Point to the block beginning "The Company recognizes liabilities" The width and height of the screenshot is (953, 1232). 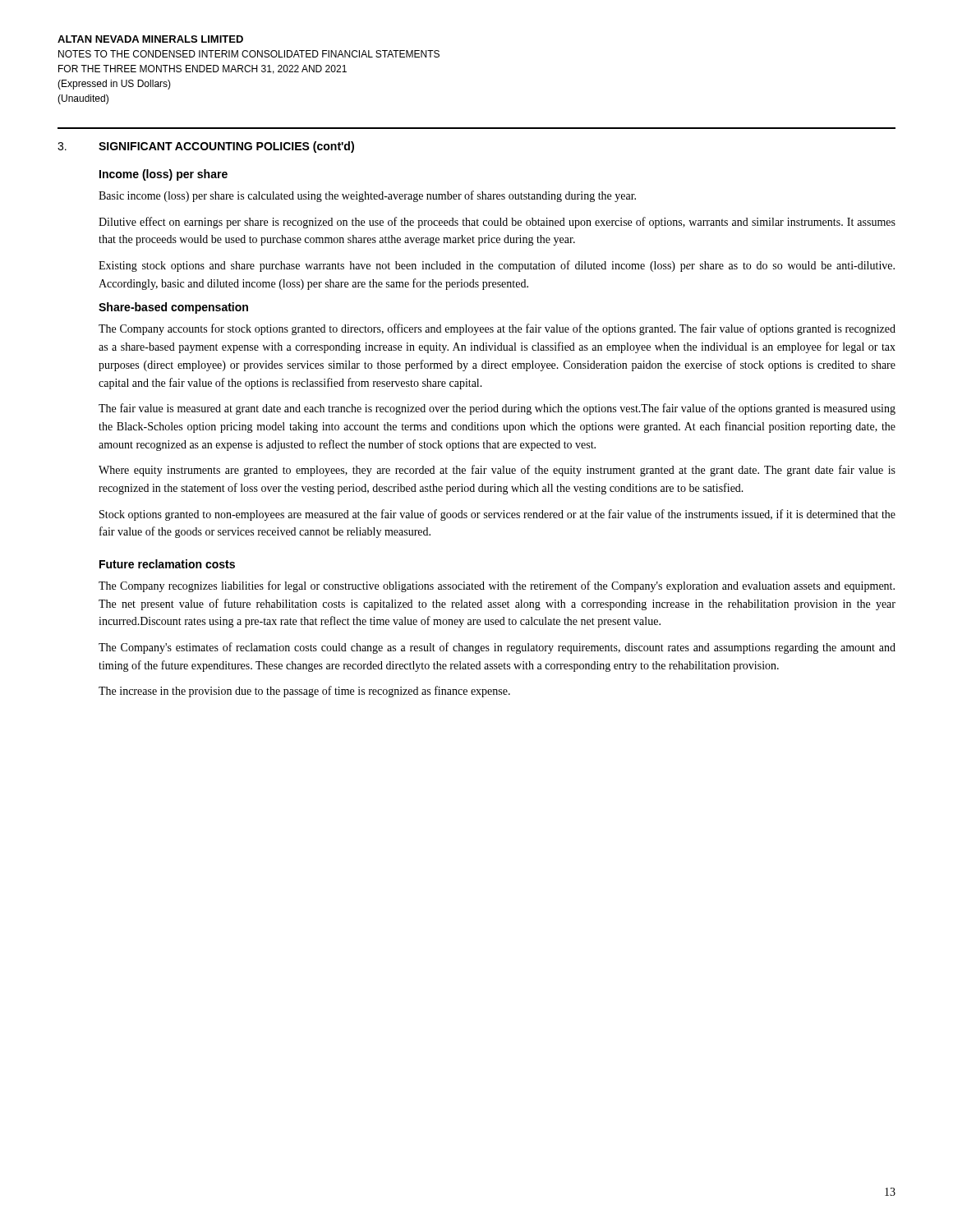497,604
